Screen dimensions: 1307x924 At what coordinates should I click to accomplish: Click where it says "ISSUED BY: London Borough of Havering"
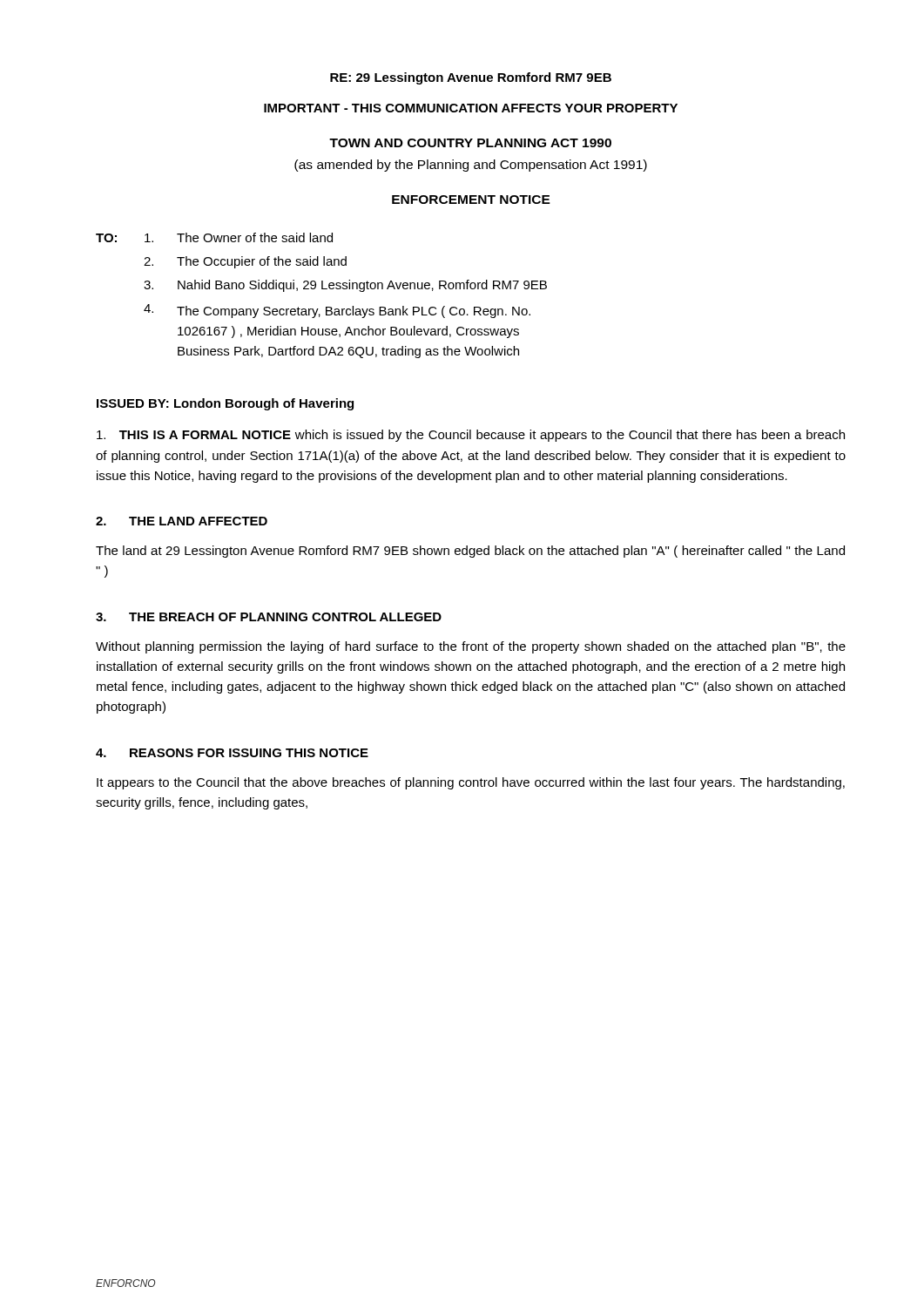point(225,403)
